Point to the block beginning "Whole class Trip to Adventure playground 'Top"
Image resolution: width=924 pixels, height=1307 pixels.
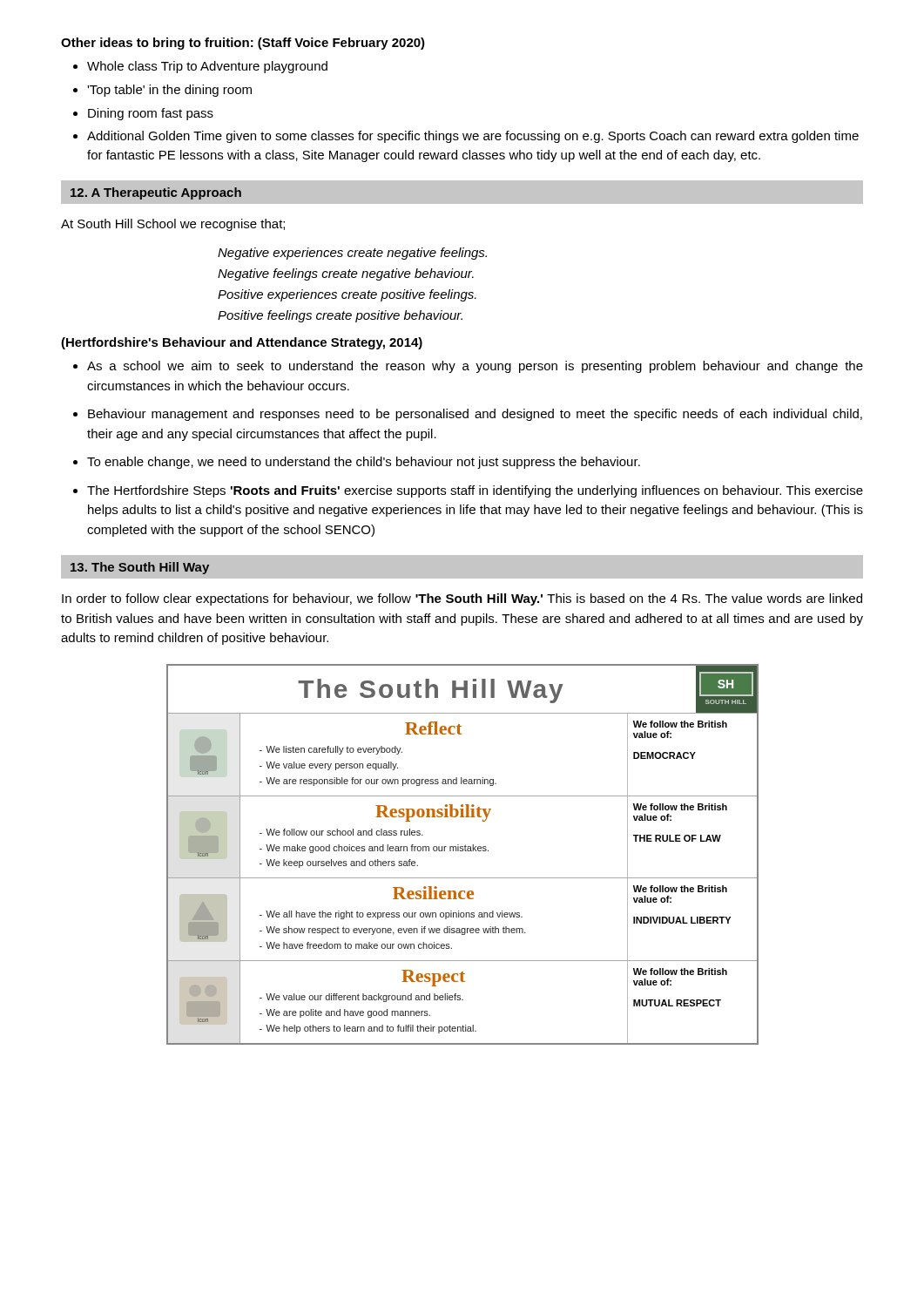tap(200, 67)
